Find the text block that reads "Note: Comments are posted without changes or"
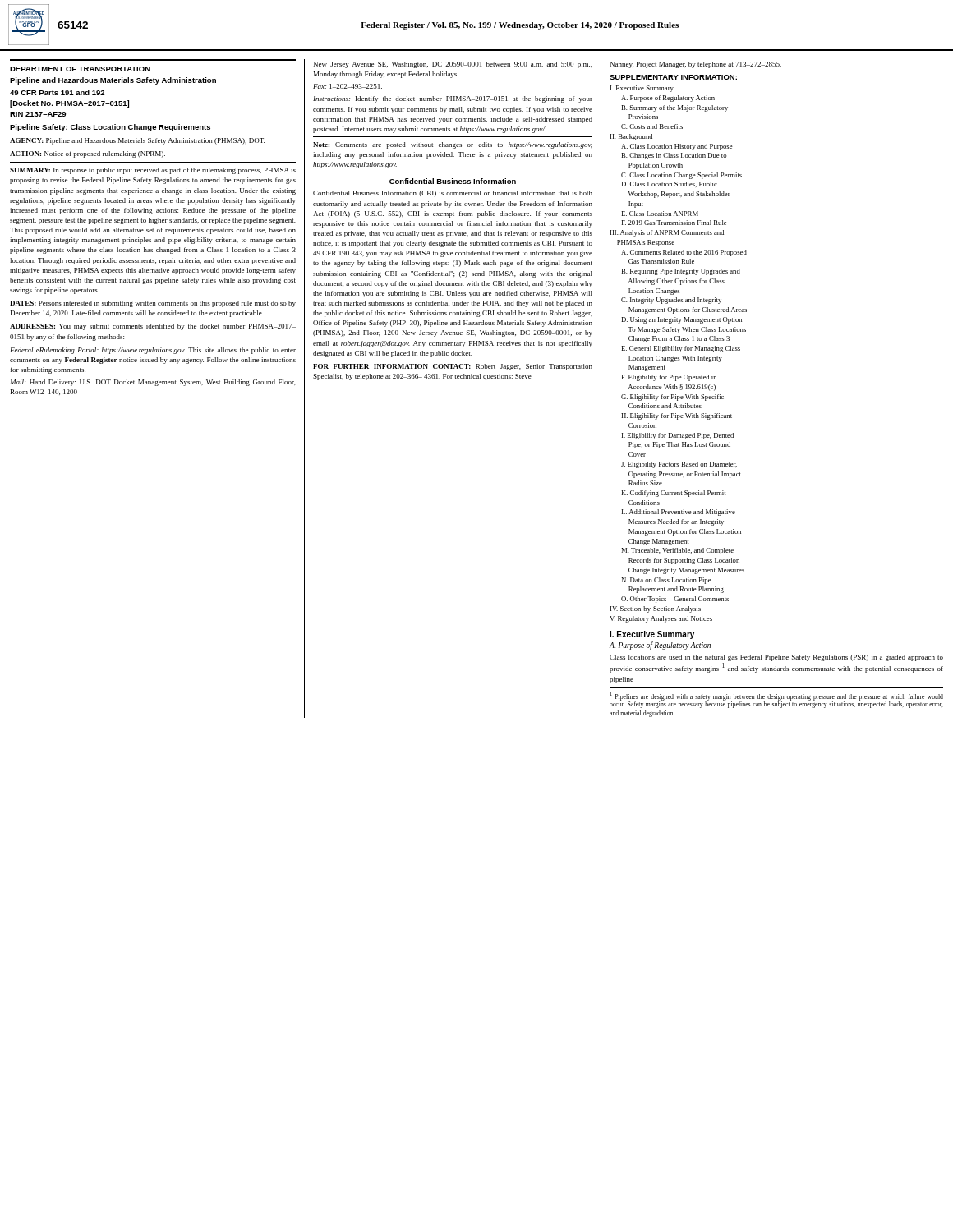This screenshot has width=953, height=1232. tap(453, 155)
